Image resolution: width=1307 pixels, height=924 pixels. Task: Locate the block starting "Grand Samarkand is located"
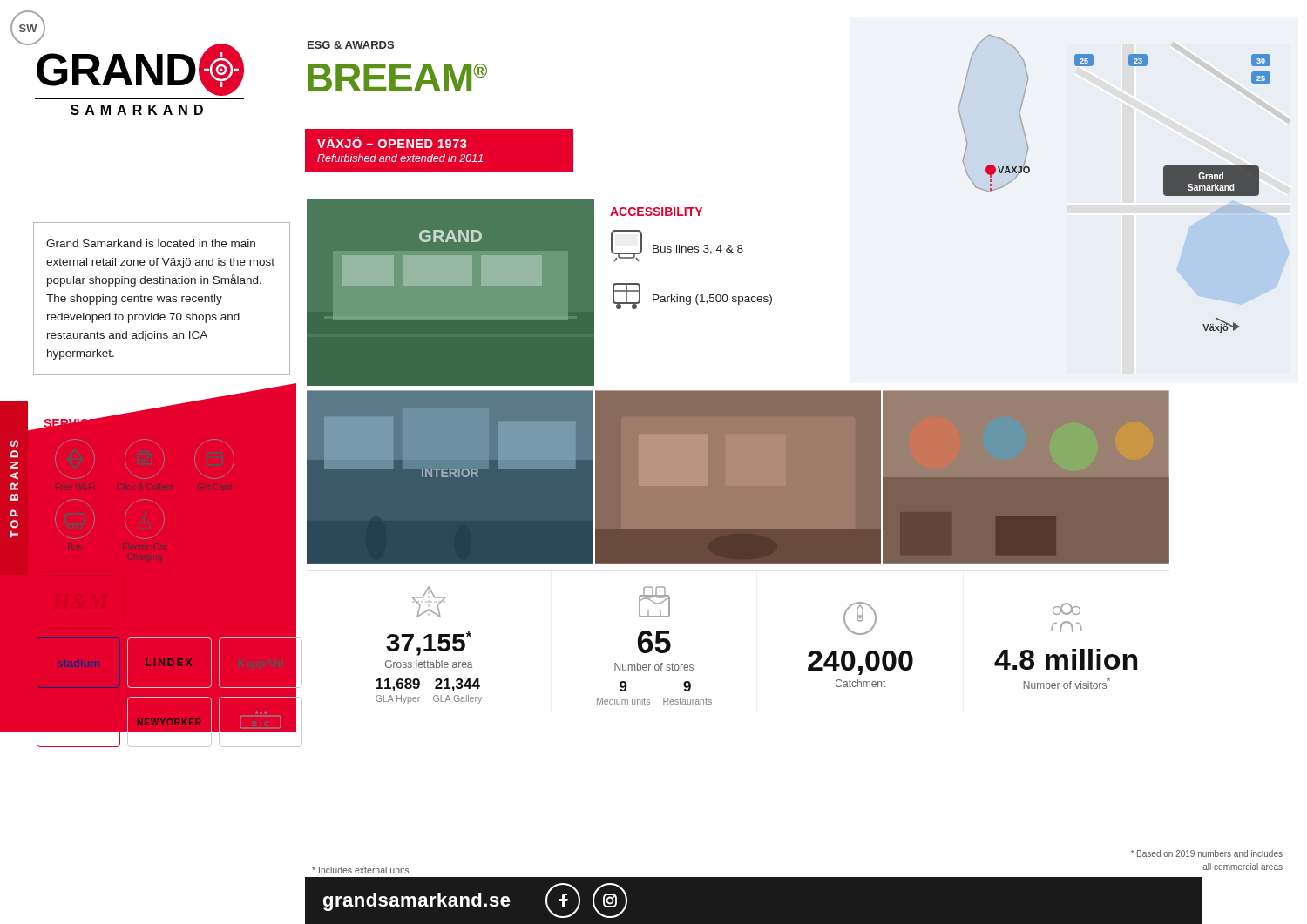(160, 298)
